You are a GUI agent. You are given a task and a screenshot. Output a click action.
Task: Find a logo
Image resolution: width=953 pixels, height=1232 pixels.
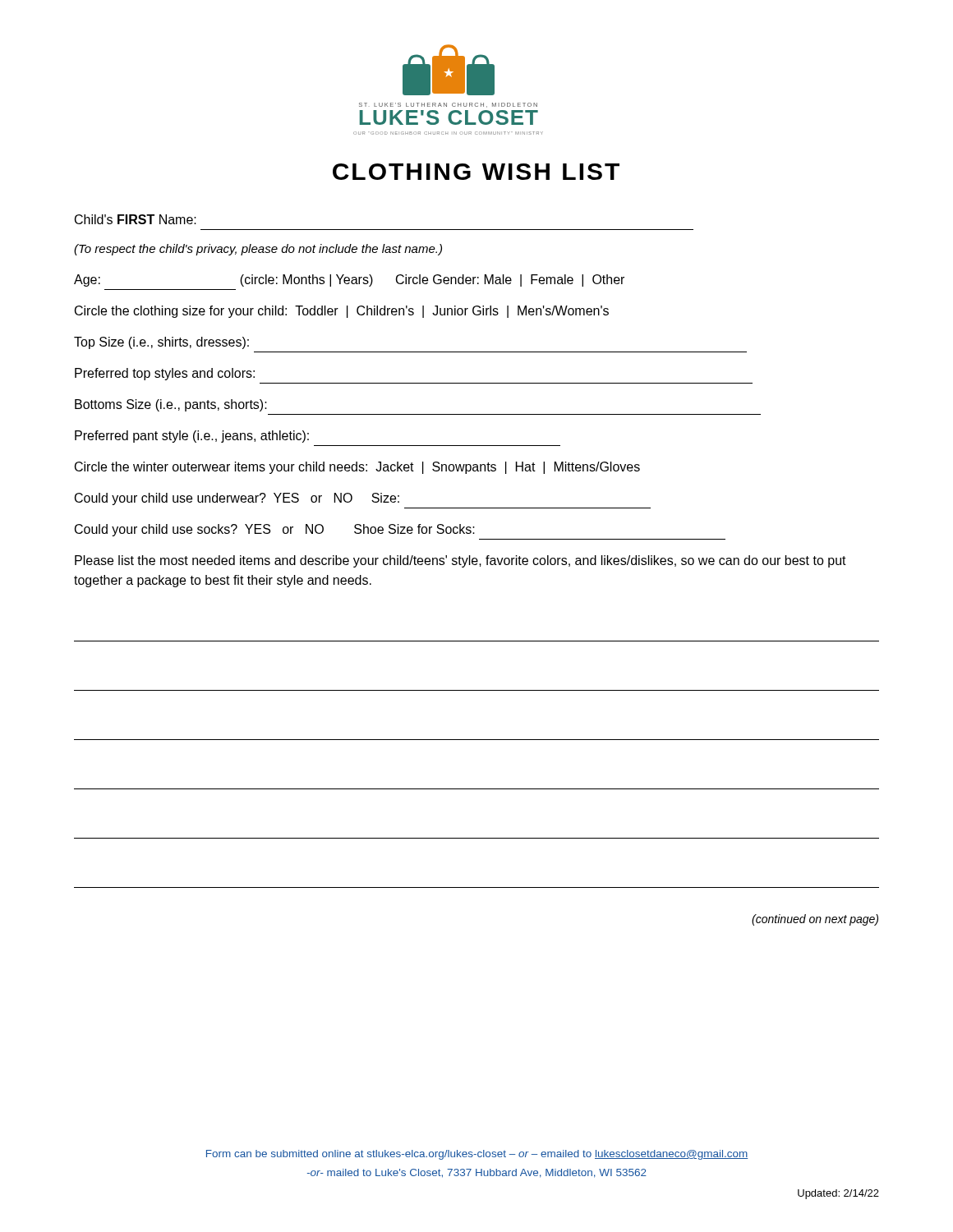click(476, 92)
